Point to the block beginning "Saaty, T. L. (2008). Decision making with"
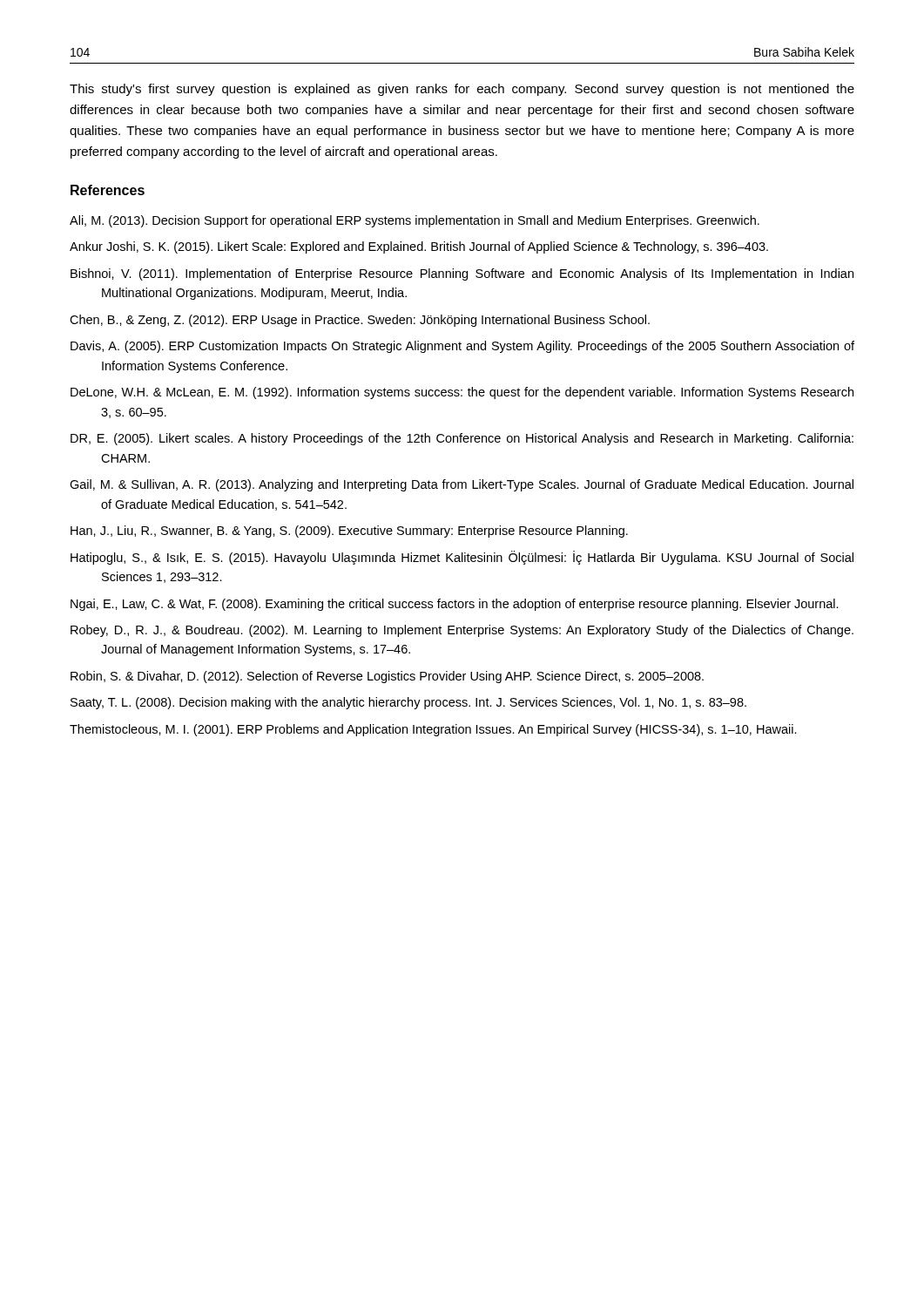This screenshot has width=924, height=1307. (x=408, y=703)
